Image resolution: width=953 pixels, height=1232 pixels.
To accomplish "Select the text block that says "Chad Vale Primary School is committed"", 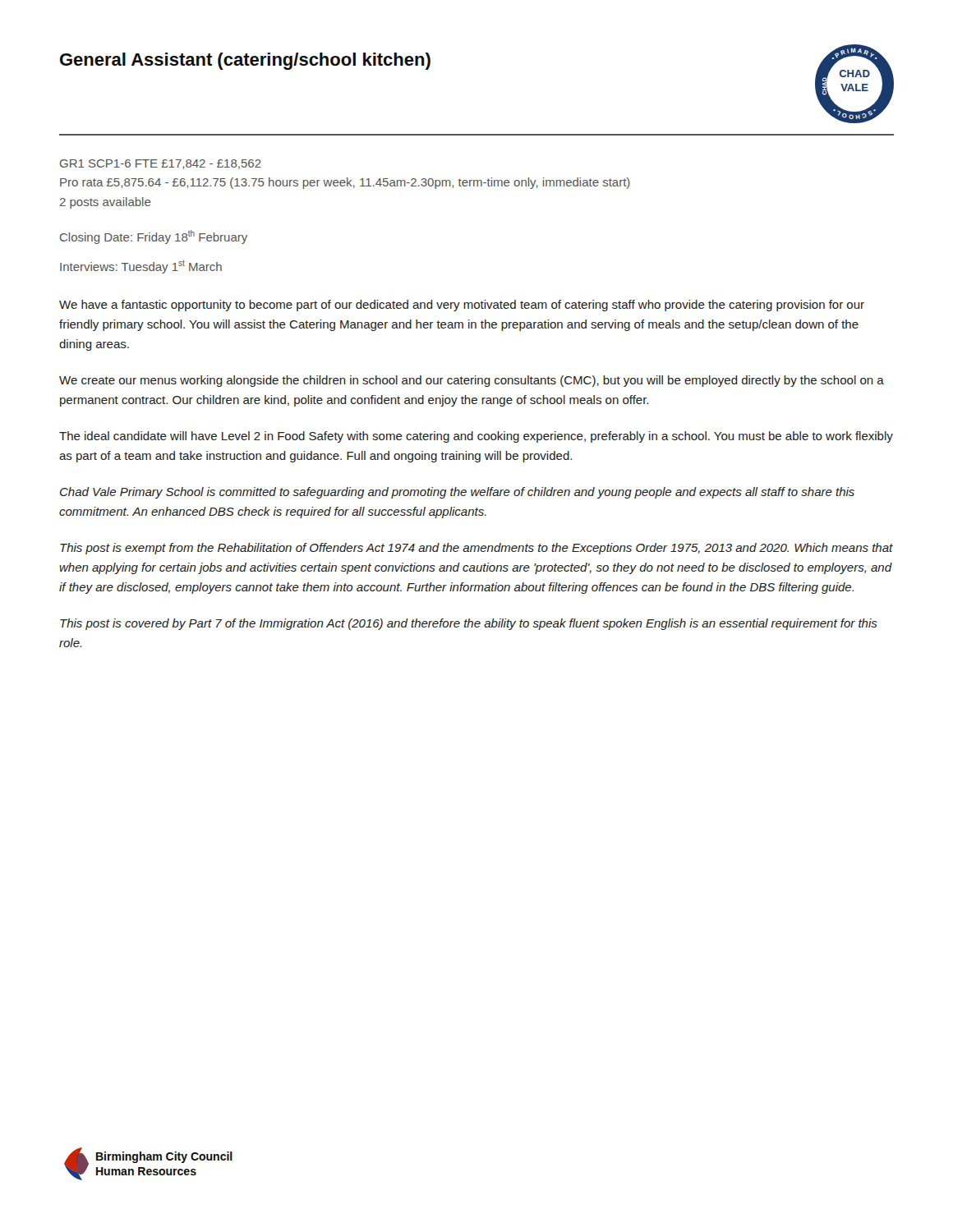I will pos(457,501).
